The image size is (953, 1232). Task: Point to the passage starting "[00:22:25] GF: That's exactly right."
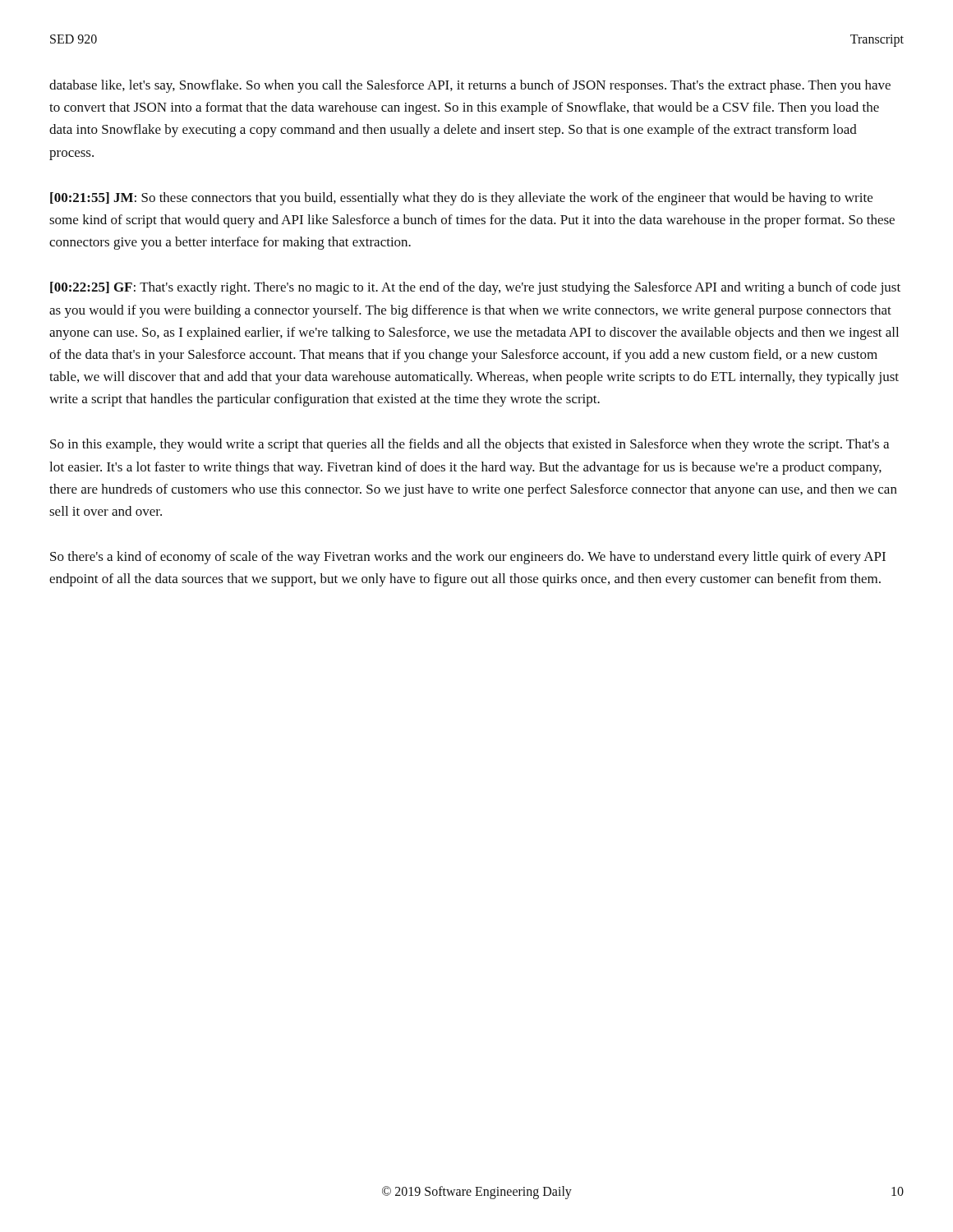475,343
